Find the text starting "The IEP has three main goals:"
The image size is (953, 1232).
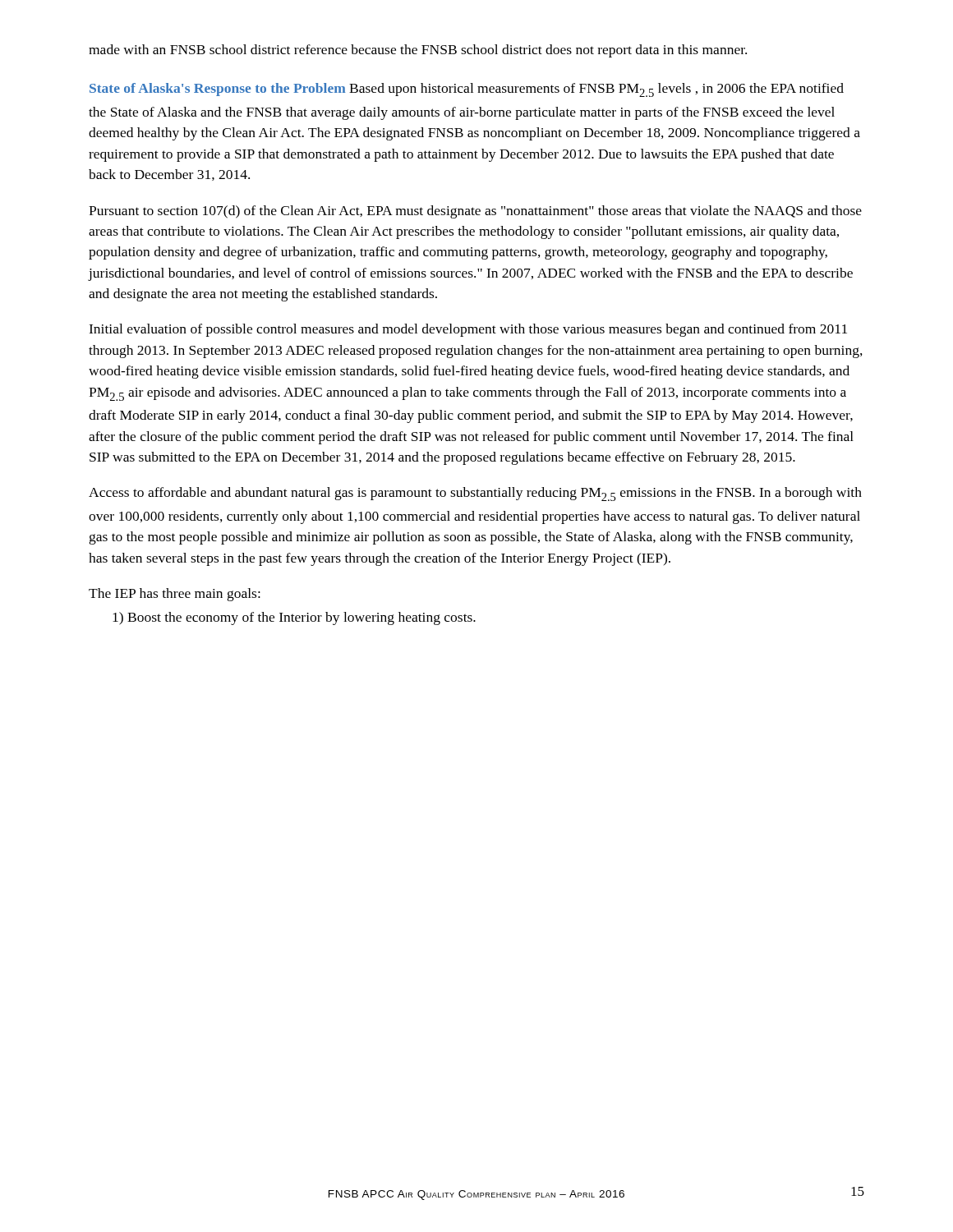(x=175, y=593)
